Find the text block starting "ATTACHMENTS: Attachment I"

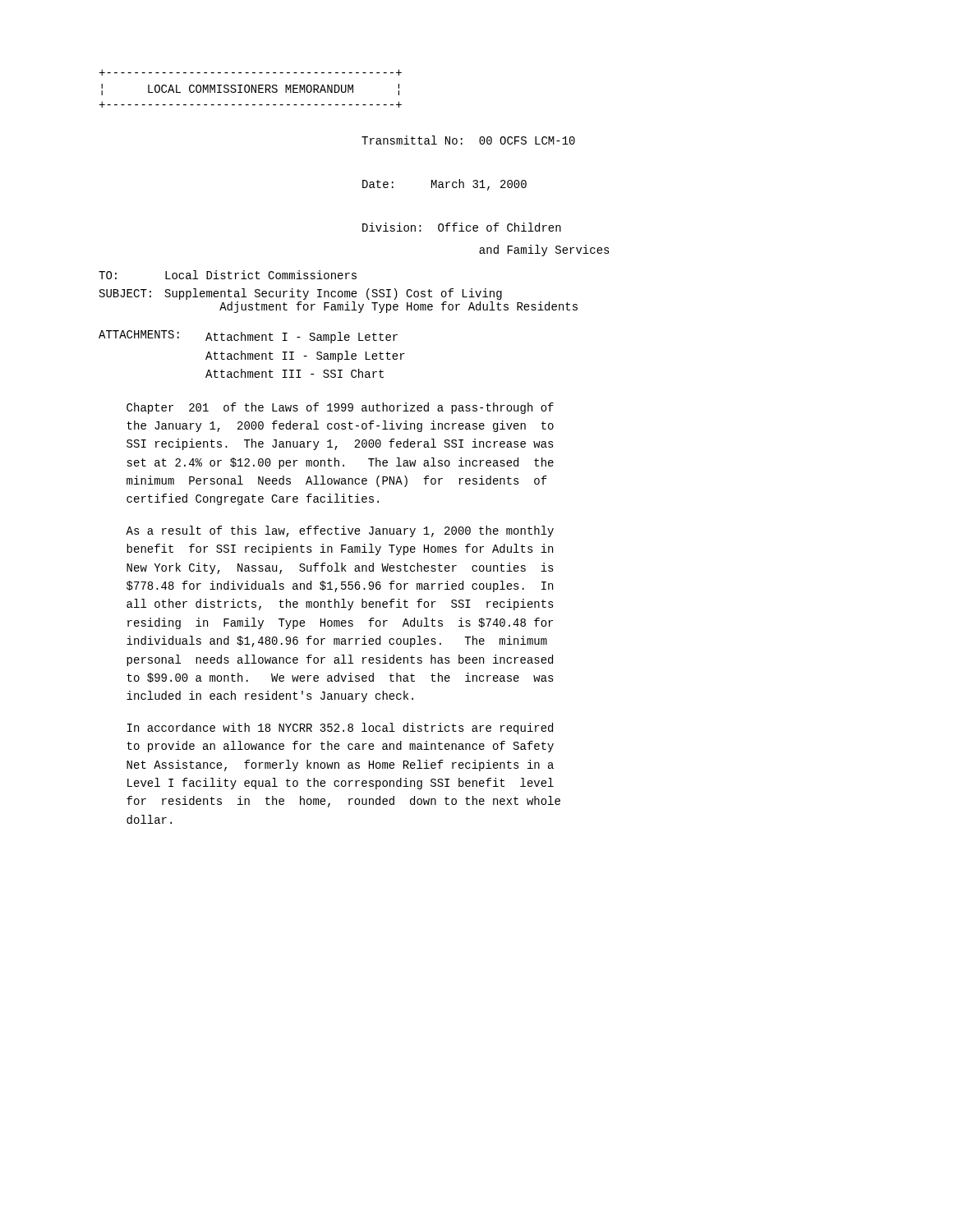tap(252, 356)
